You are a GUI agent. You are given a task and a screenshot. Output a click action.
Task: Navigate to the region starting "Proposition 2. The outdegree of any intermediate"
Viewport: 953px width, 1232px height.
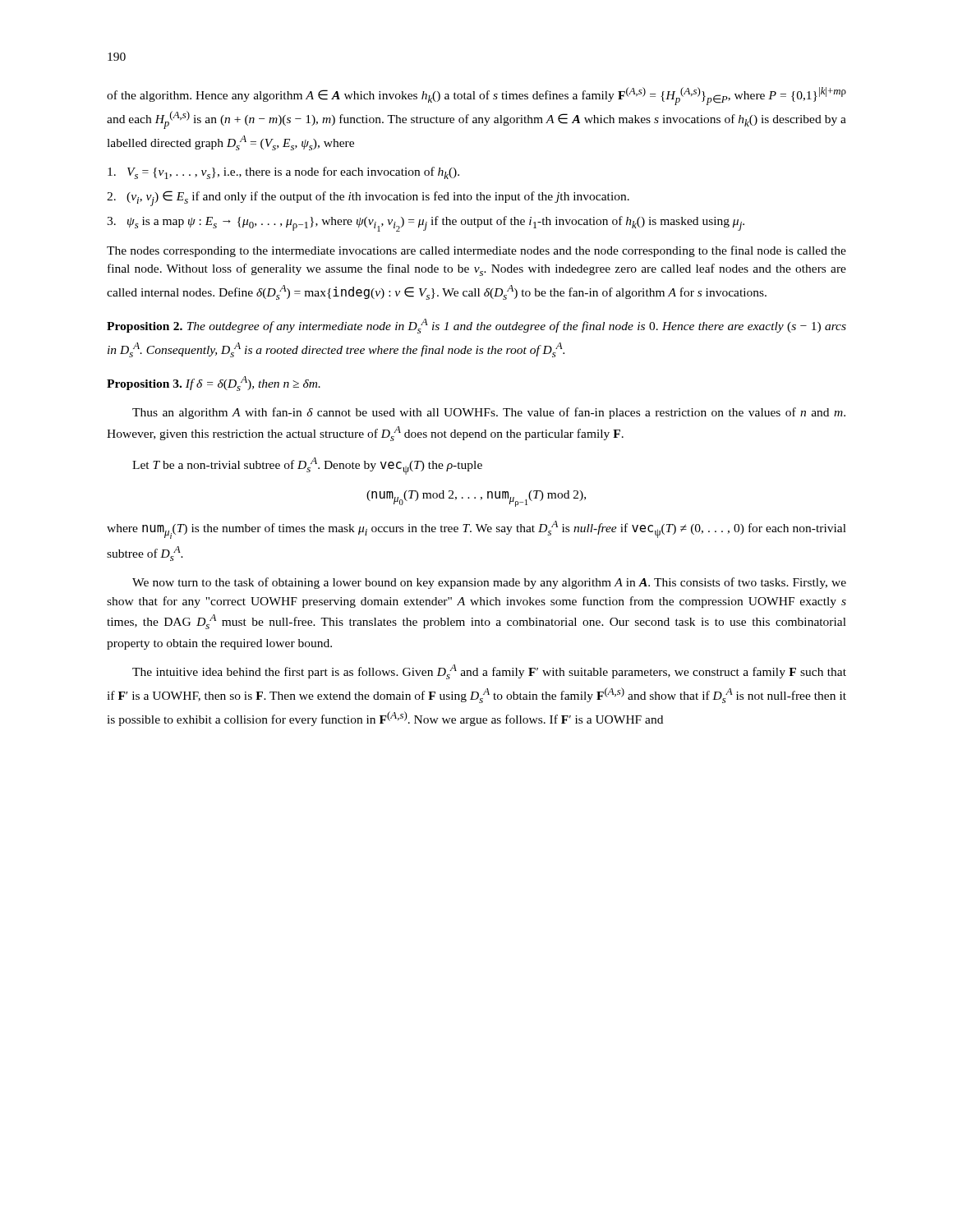pyautogui.click(x=476, y=338)
